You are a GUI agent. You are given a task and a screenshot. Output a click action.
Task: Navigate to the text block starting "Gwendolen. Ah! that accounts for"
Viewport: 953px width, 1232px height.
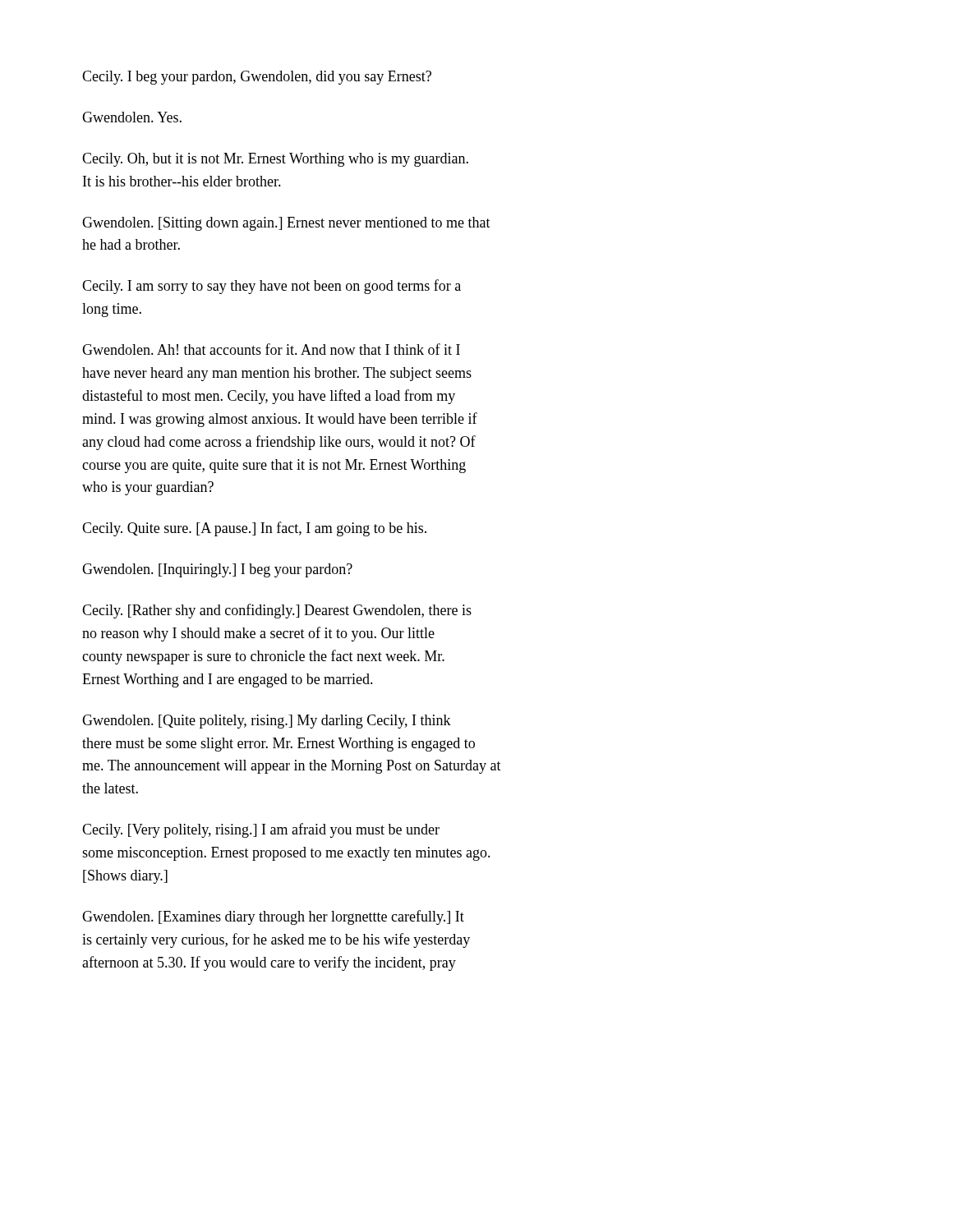pos(280,419)
